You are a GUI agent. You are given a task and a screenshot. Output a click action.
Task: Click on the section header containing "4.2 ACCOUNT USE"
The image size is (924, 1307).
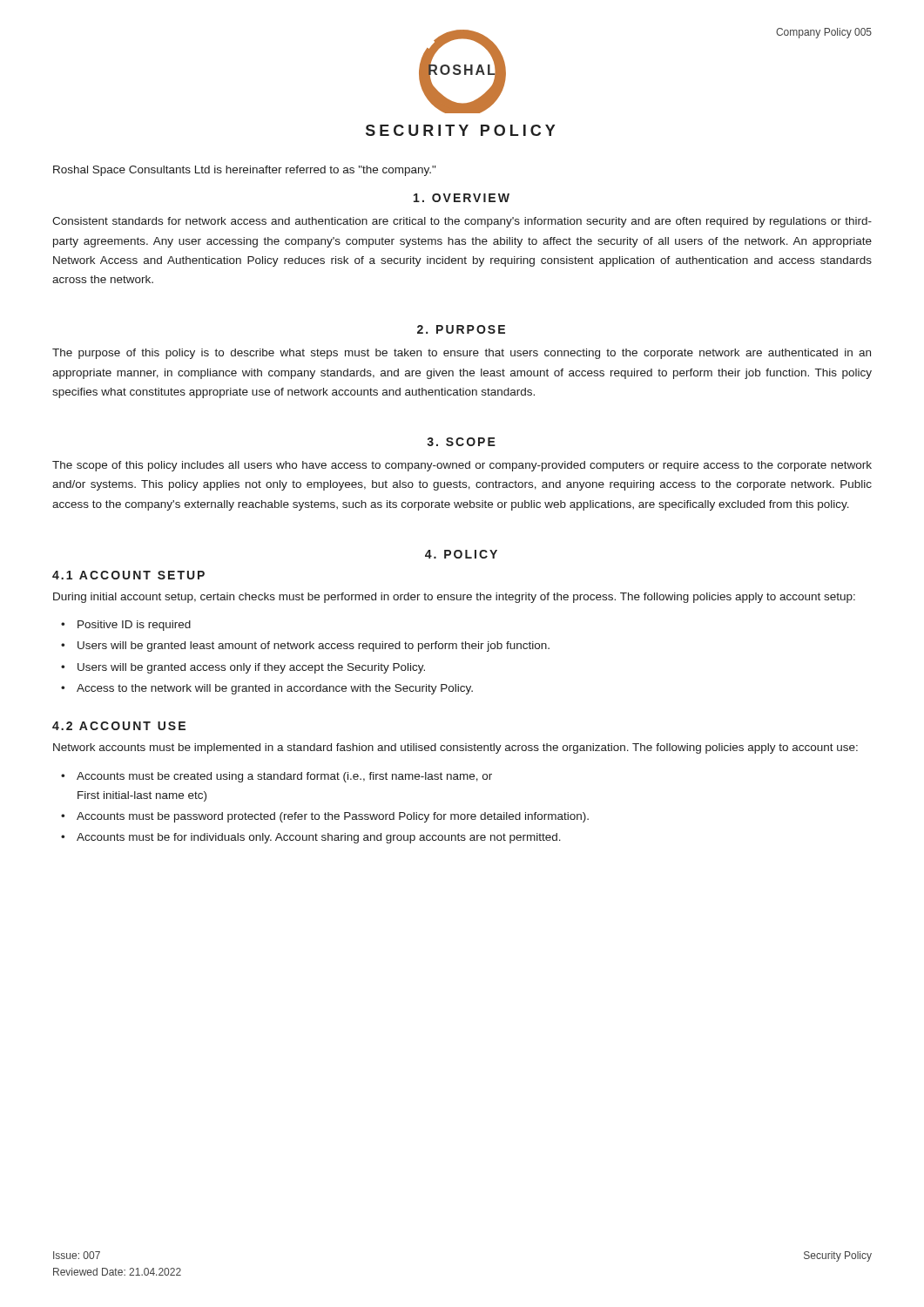(120, 726)
